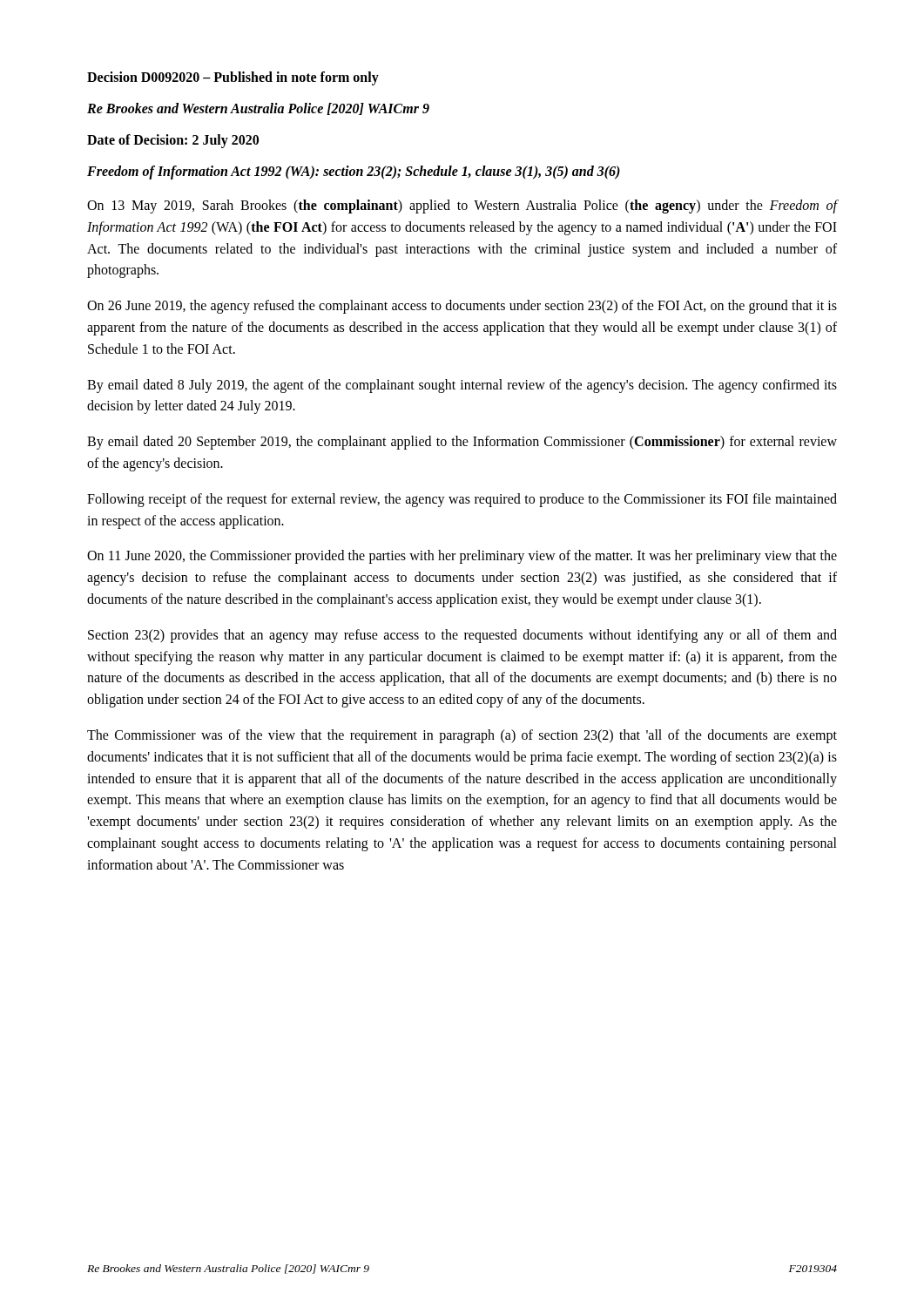Point to the block beginning "On 11 June 2020, the"

coord(462,577)
